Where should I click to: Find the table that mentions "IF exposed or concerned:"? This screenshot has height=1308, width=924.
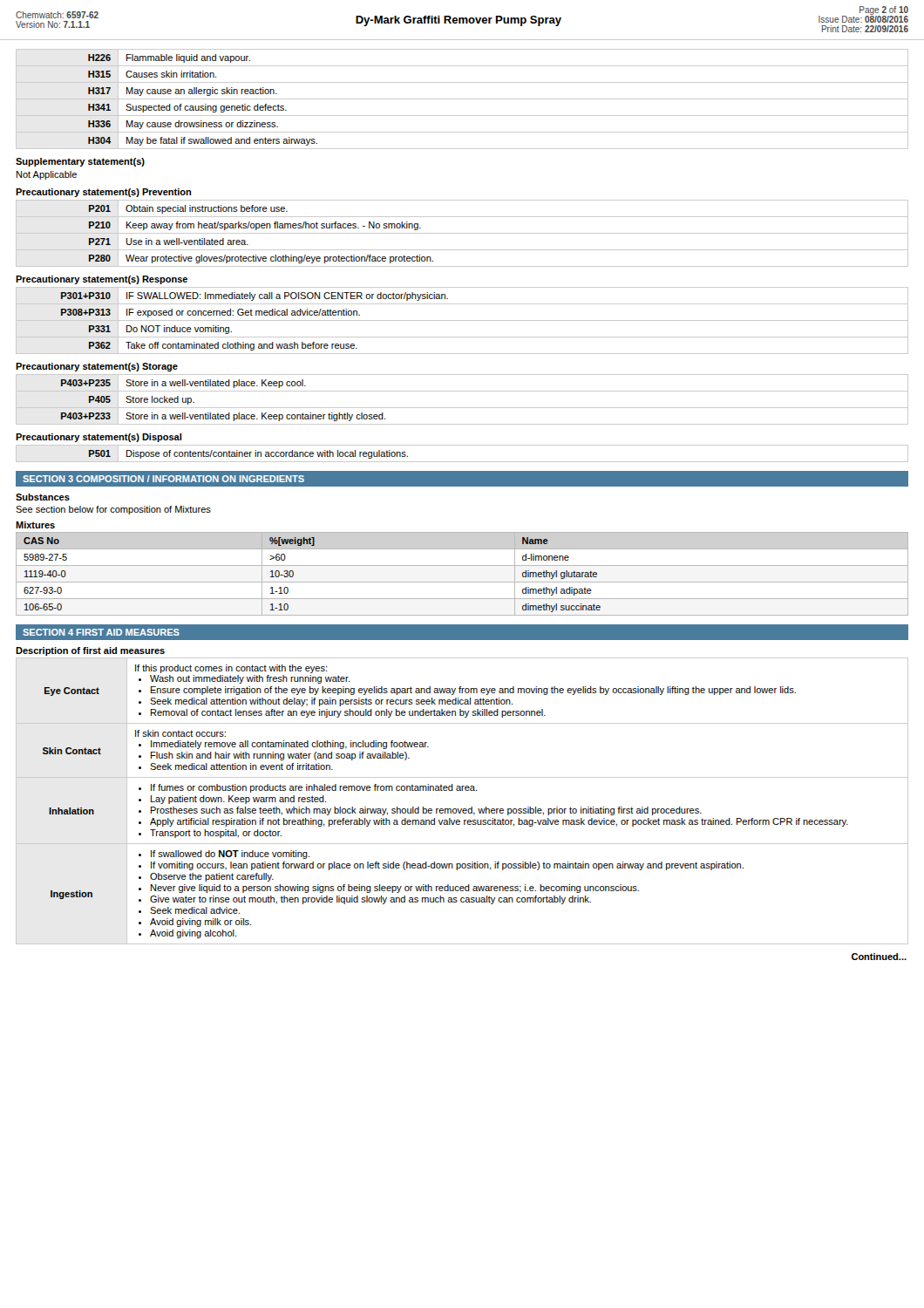point(462,320)
